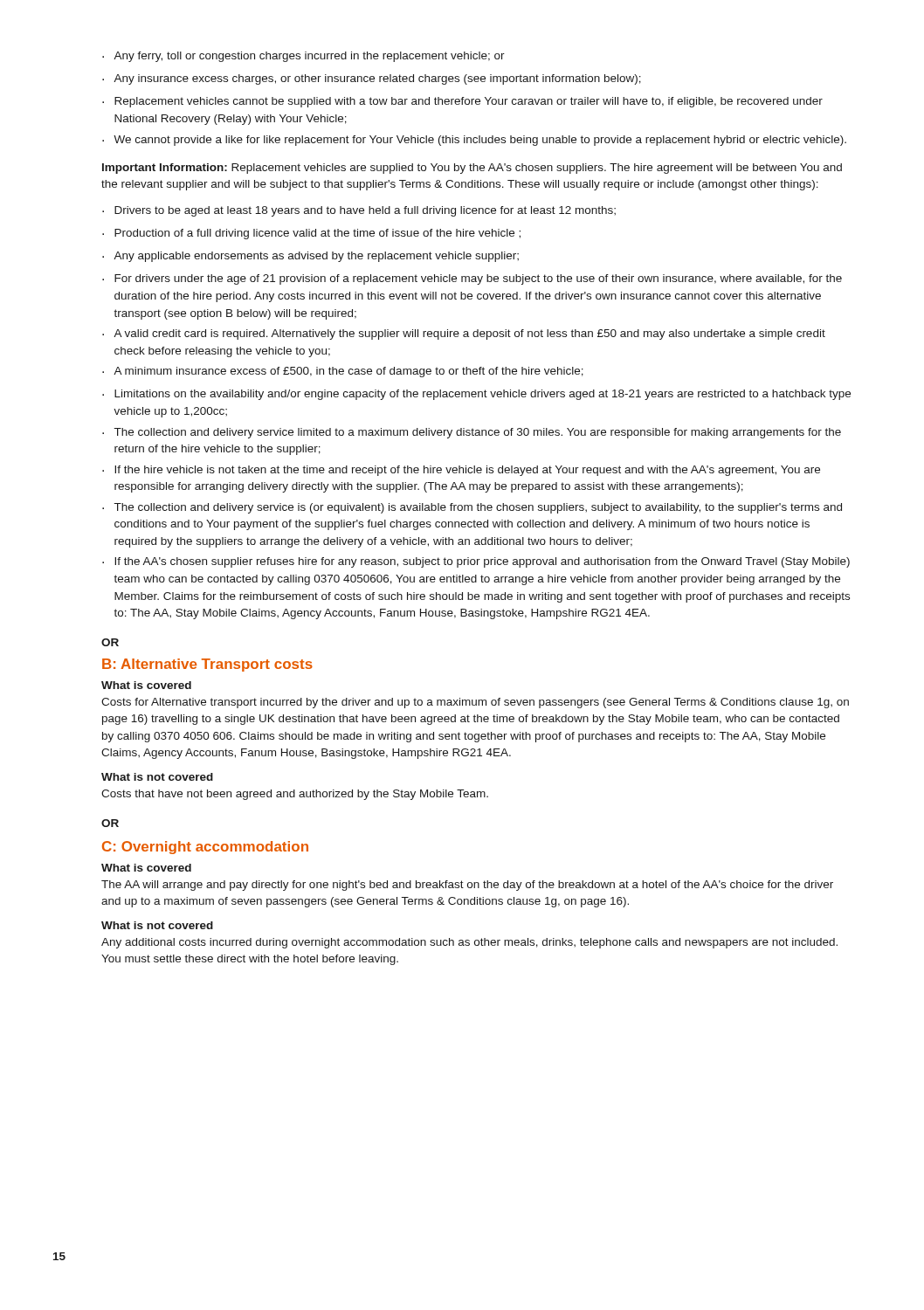This screenshot has width=924, height=1310.
Task: Navigate to the passage starting "A minimum insurance excess"
Action: click(x=349, y=371)
